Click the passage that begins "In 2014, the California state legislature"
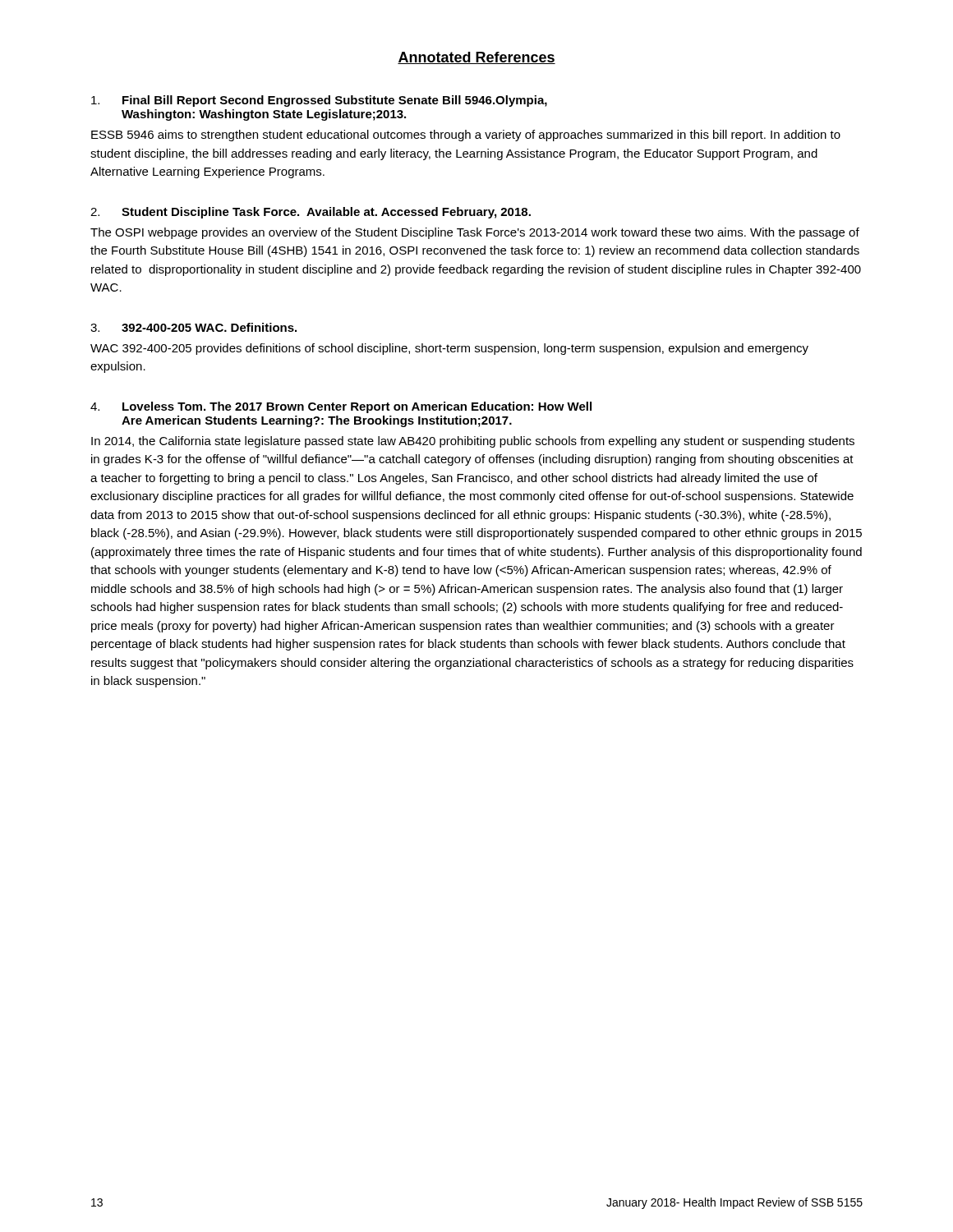This screenshot has width=953, height=1232. coord(476,560)
